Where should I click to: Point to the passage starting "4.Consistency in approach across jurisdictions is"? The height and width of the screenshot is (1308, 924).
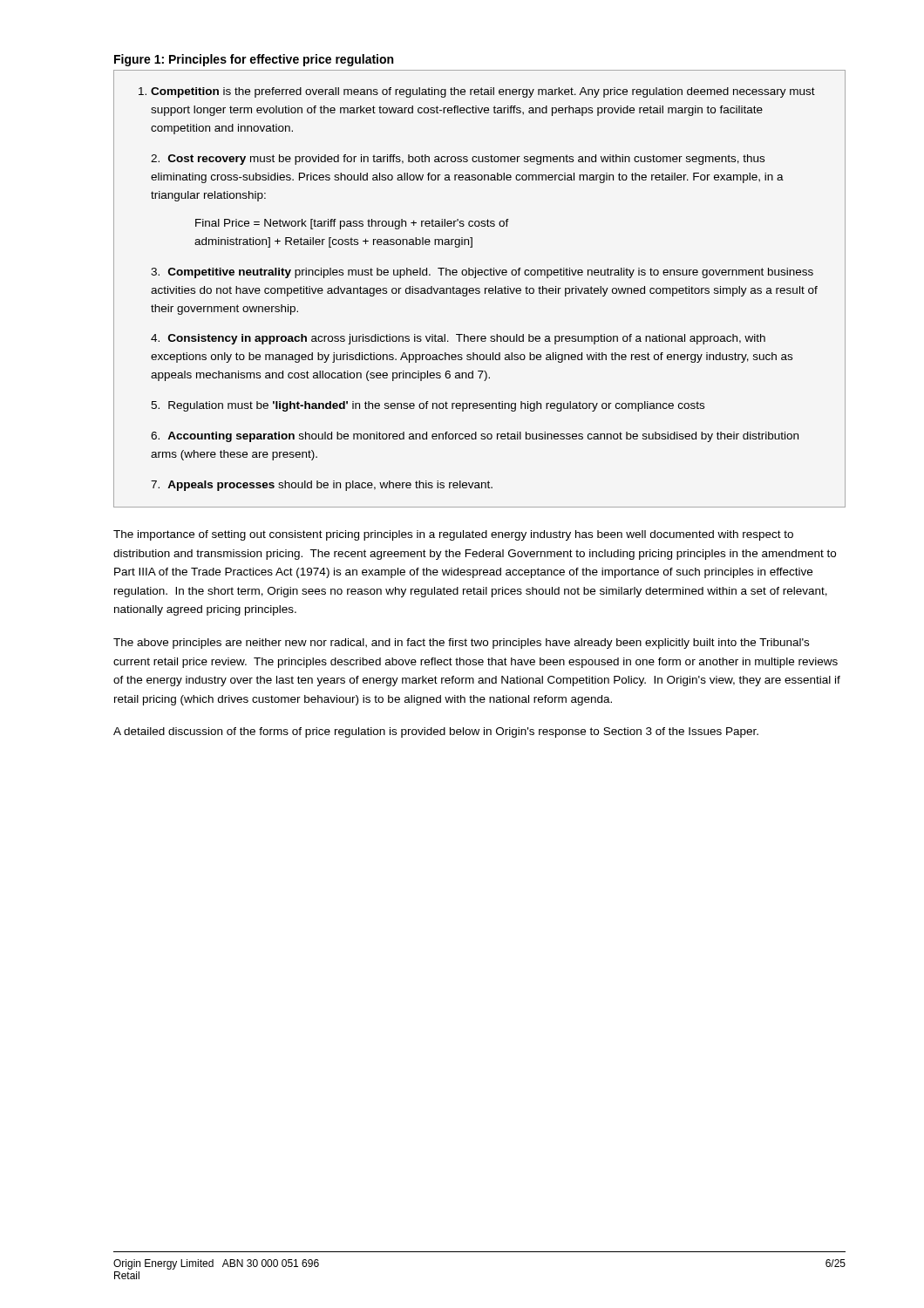(x=472, y=357)
